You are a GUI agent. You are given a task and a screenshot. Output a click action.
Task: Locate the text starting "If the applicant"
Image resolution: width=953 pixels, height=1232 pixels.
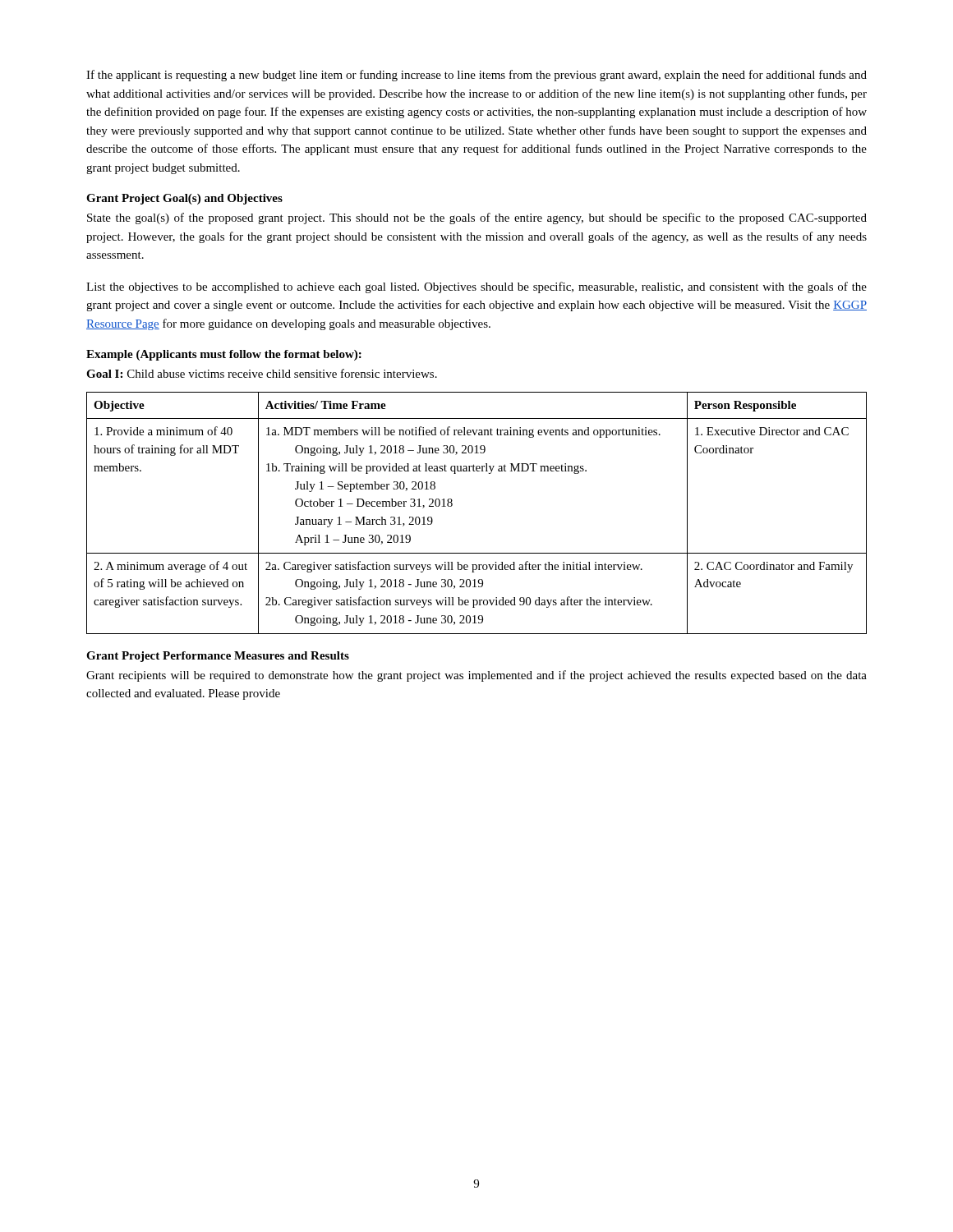point(476,121)
